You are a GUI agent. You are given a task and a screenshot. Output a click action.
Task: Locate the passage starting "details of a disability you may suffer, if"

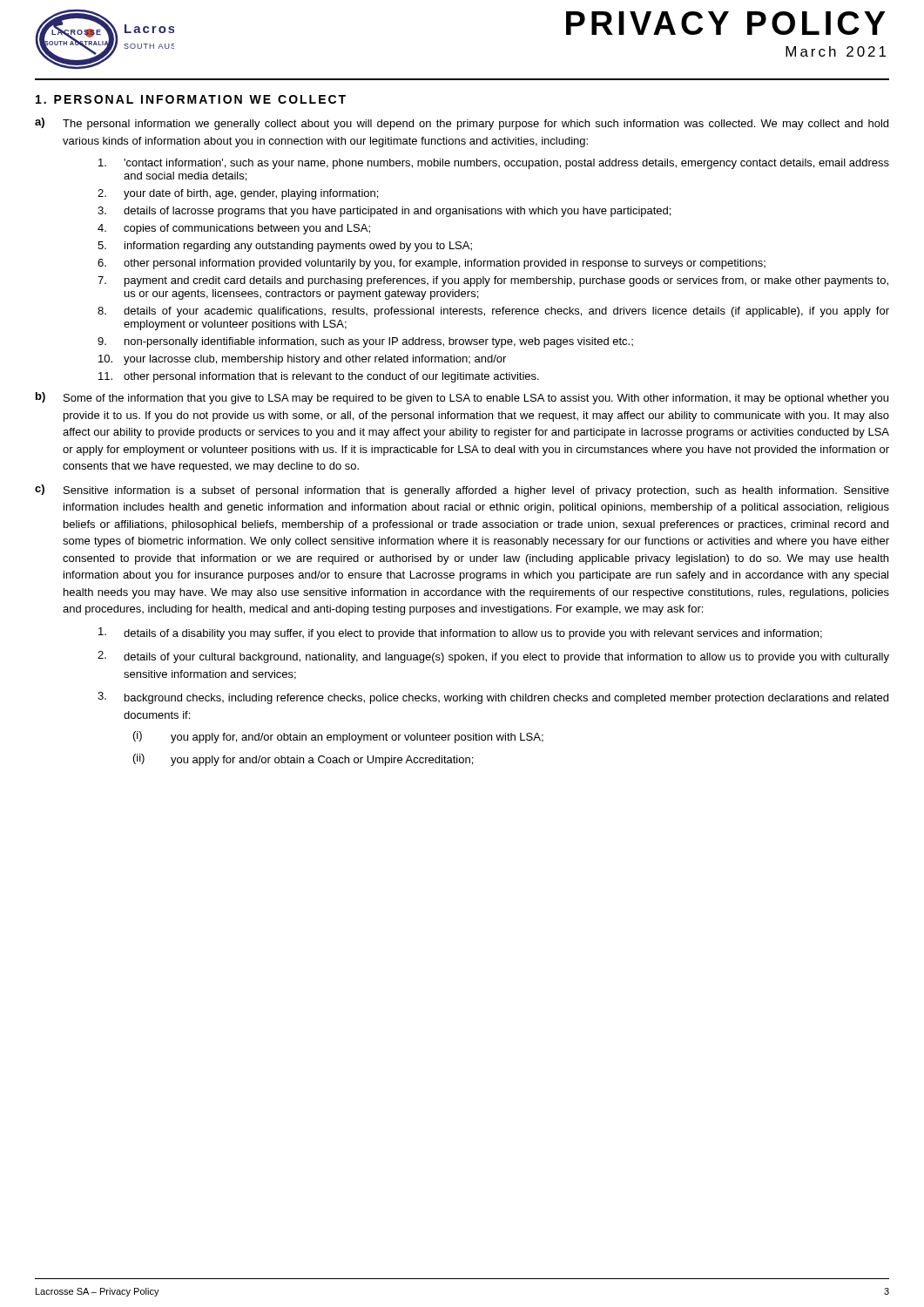pos(493,633)
